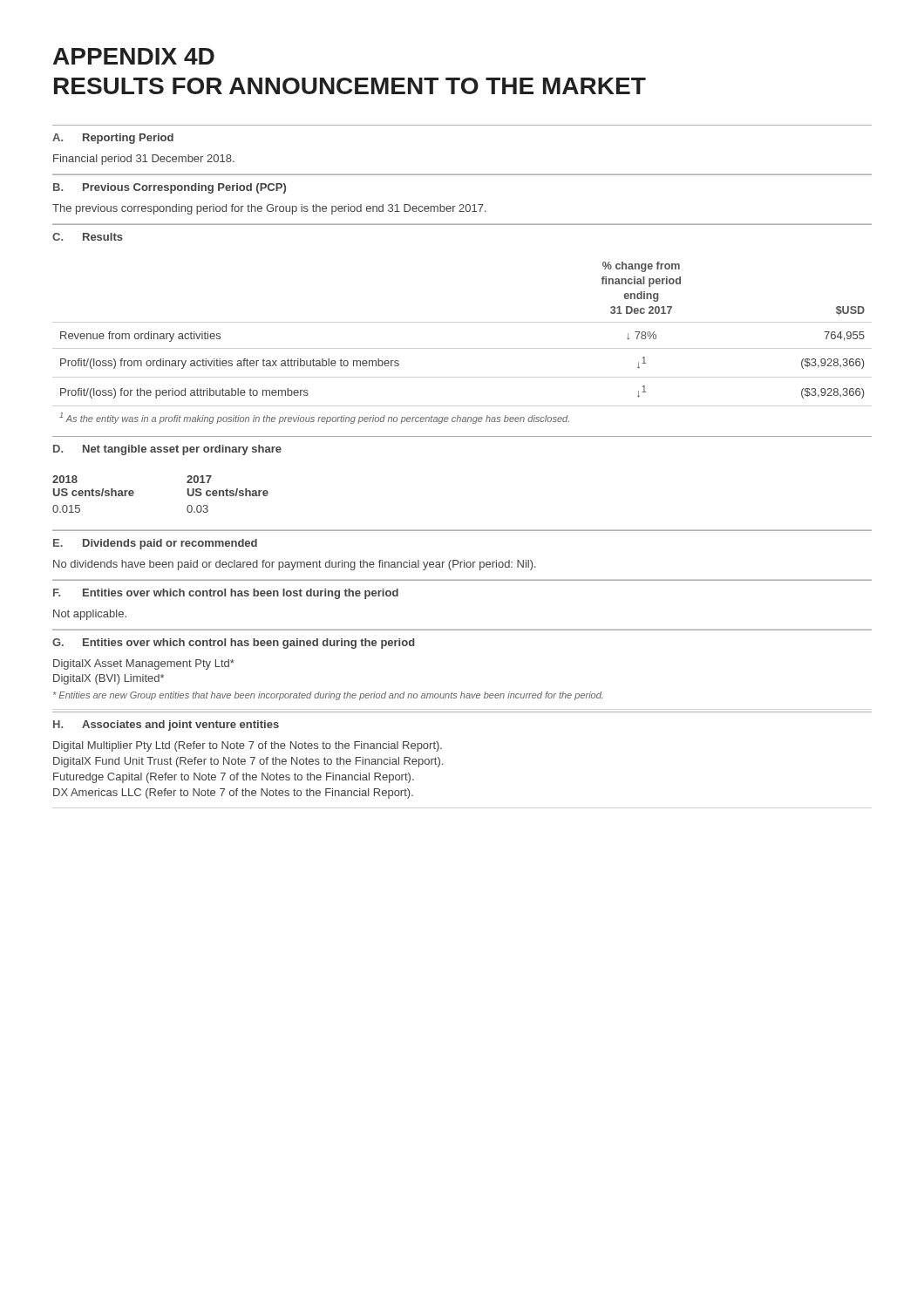Image resolution: width=924 pixels, height=1308 pixels.
Task: Click the passage that begins "No dividends have been paid or"
Action: coord(295,564)
